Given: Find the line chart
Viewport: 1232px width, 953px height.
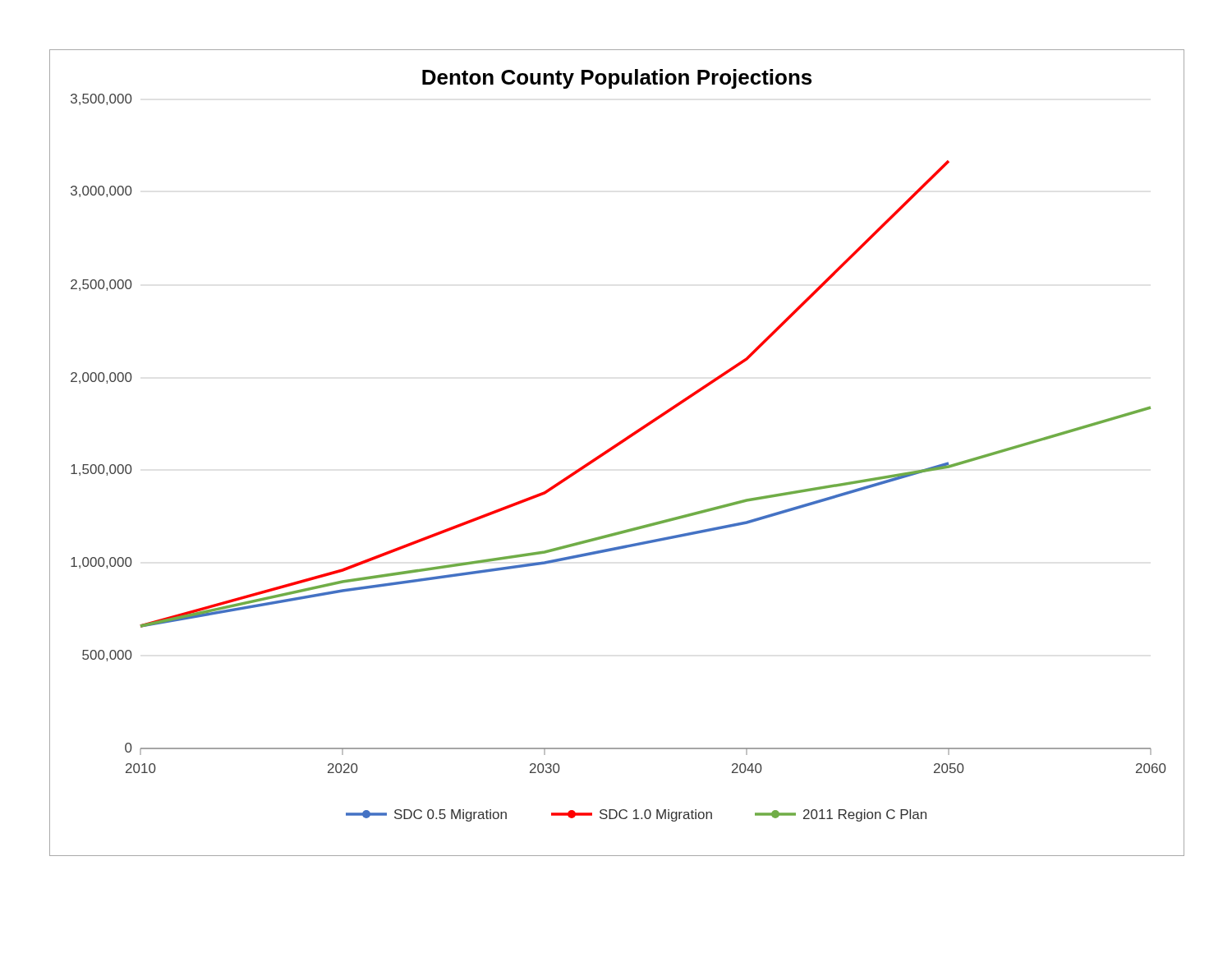Looking at the screenshot, I should click(617, 453).
